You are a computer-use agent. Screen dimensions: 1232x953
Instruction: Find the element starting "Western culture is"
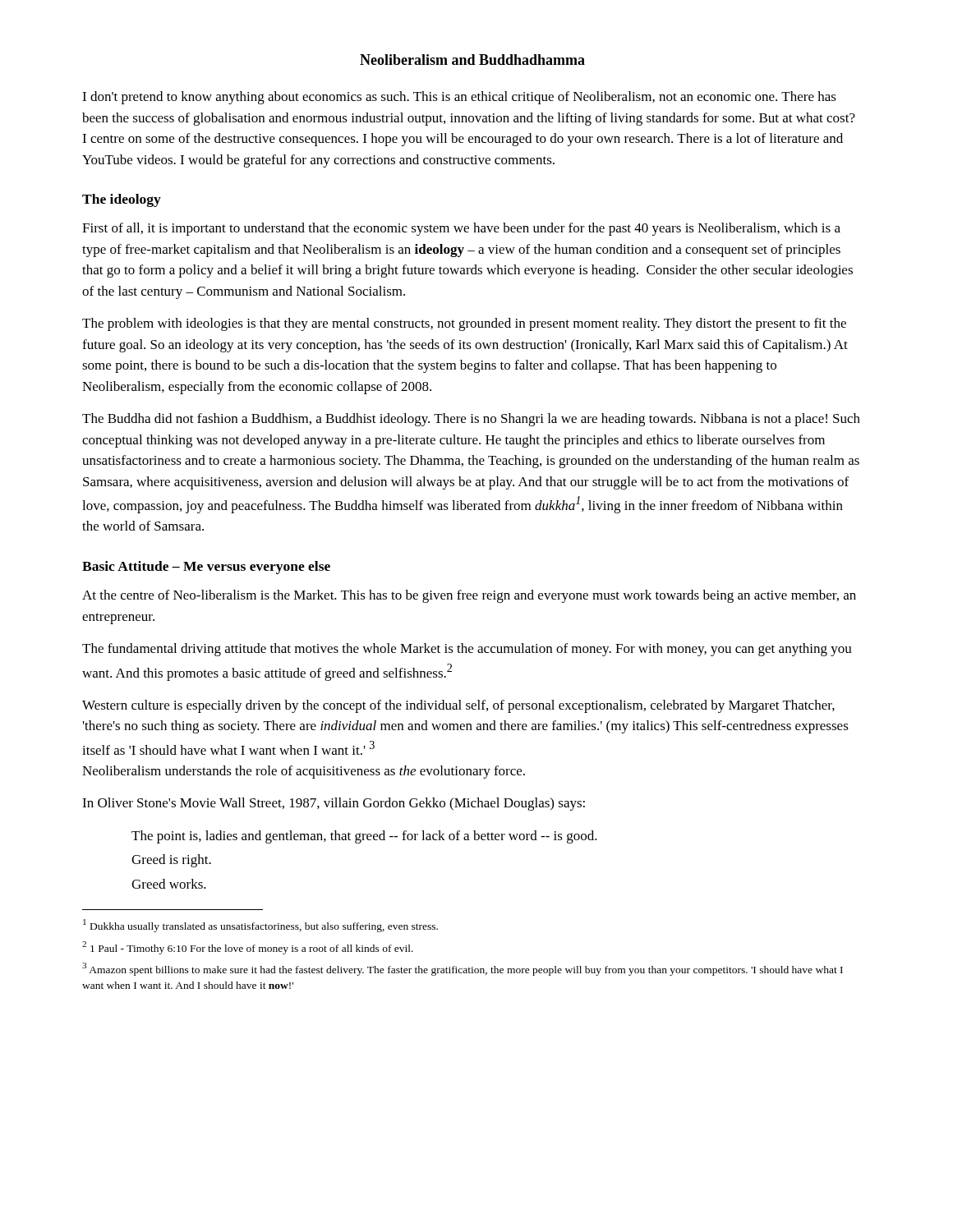click(465, 738)
